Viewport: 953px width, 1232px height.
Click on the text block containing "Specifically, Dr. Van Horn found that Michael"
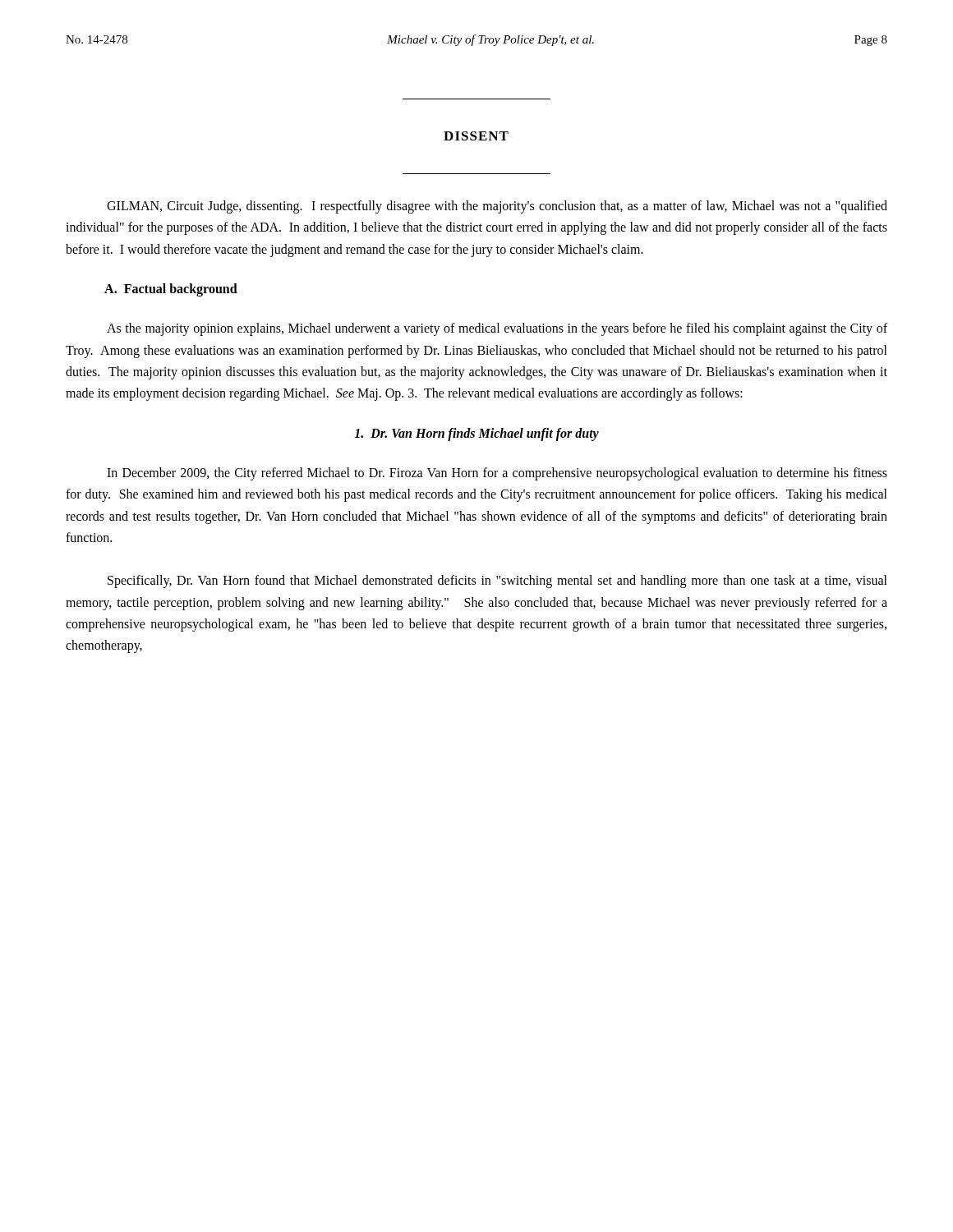pos(476,614)
